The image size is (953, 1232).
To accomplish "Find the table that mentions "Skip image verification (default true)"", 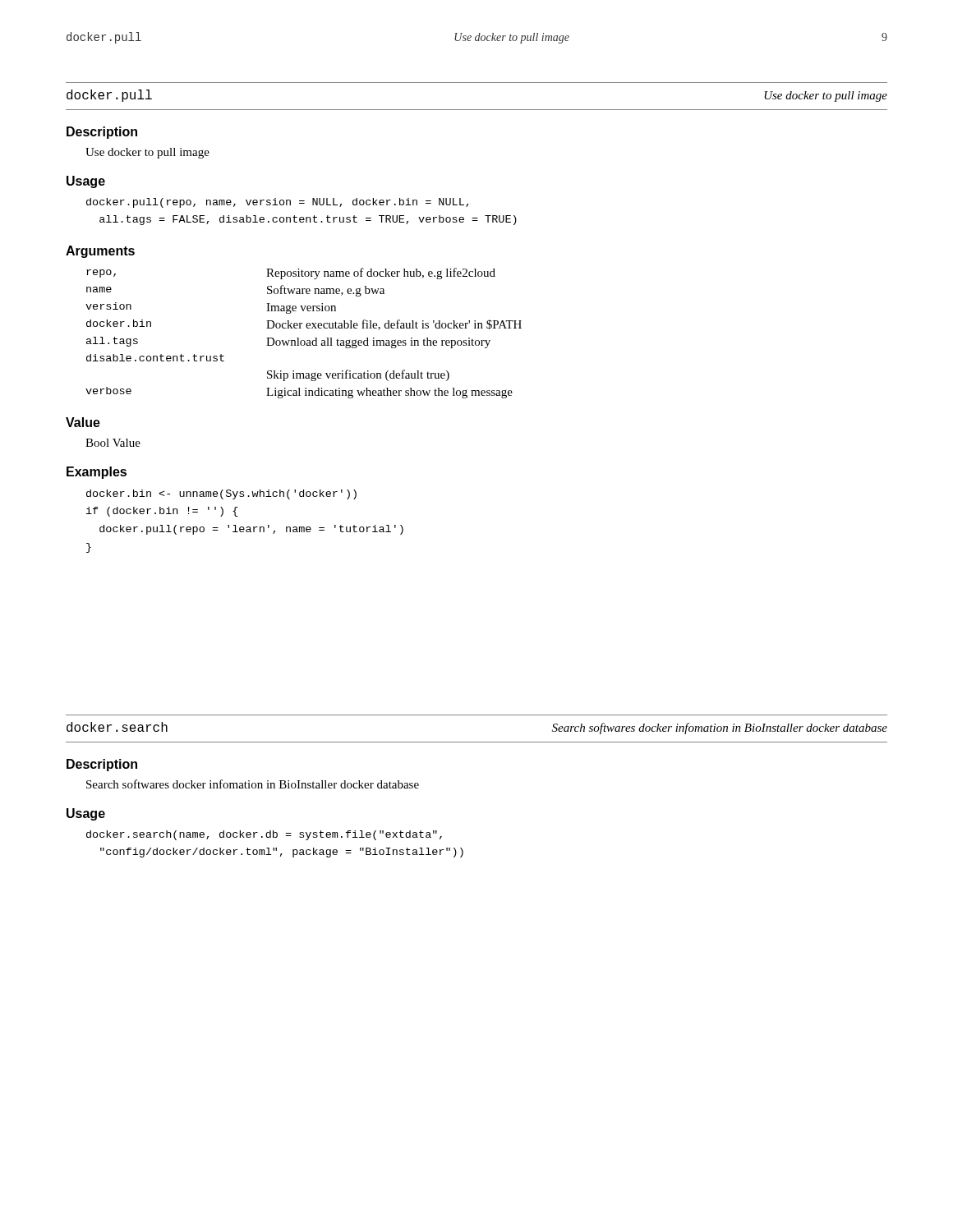I will pos(486,333).
